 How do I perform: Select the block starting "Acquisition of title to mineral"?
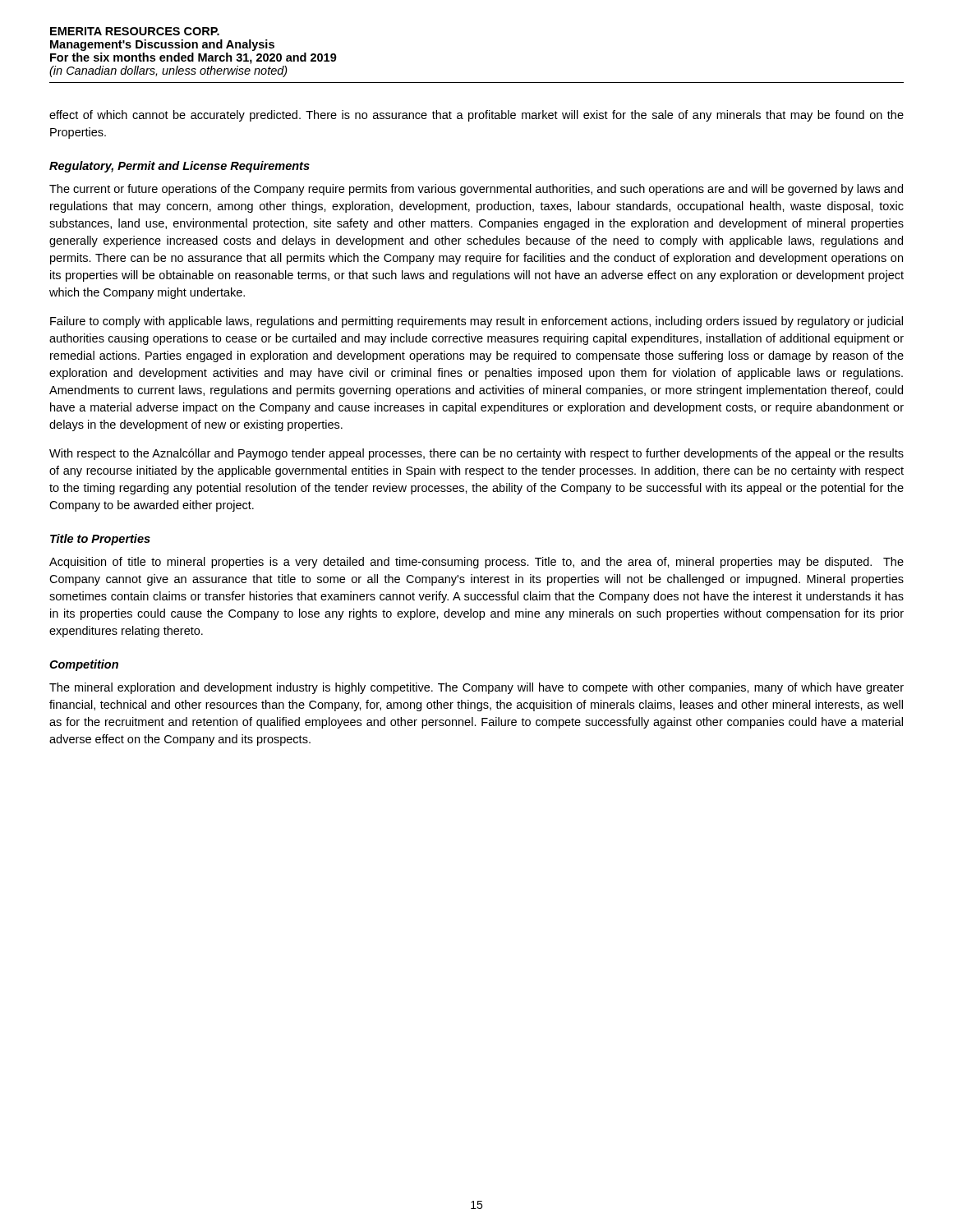click(x=476, y=597)
